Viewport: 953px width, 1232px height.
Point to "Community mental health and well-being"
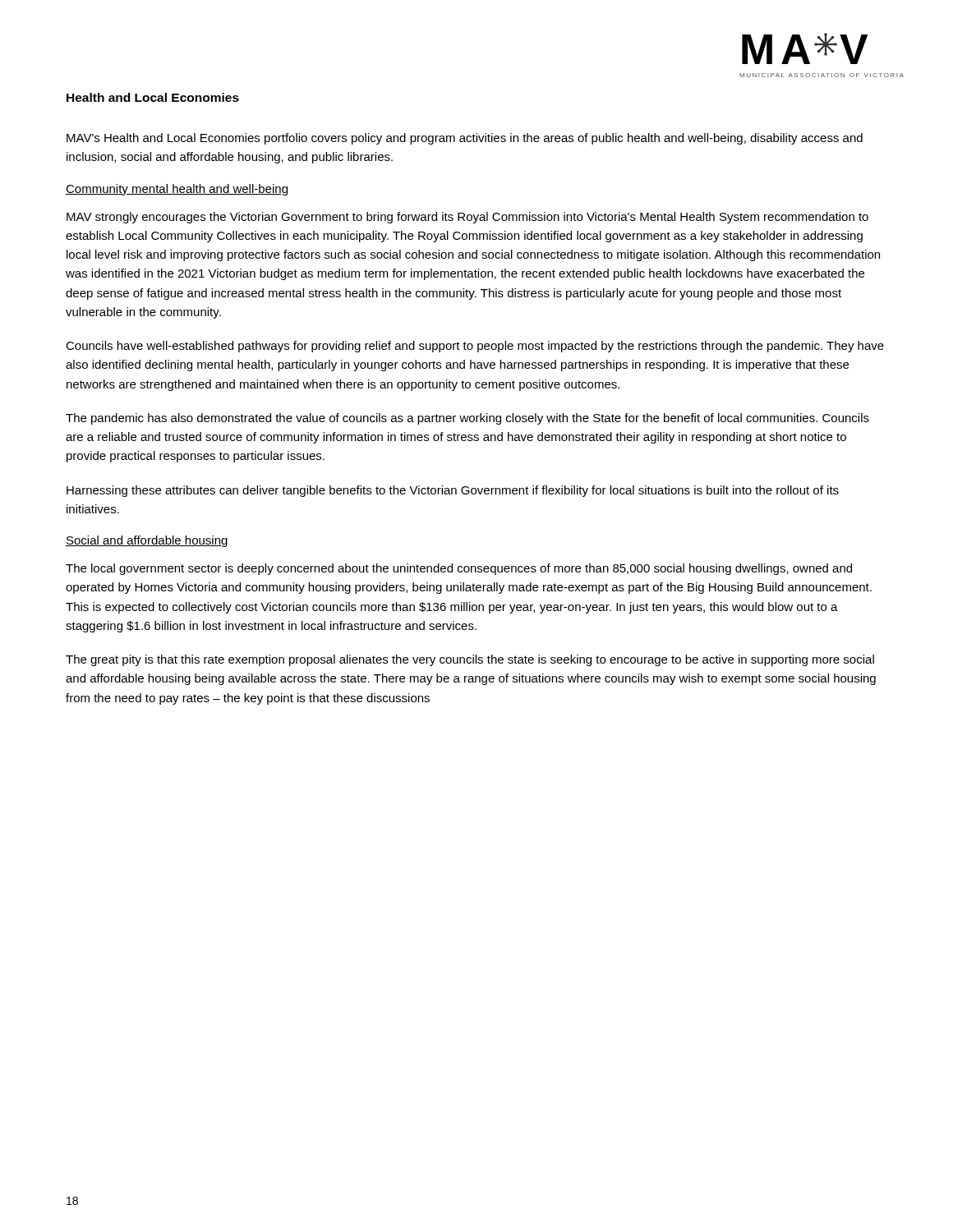pyautogui.click(x=177, y=188)
